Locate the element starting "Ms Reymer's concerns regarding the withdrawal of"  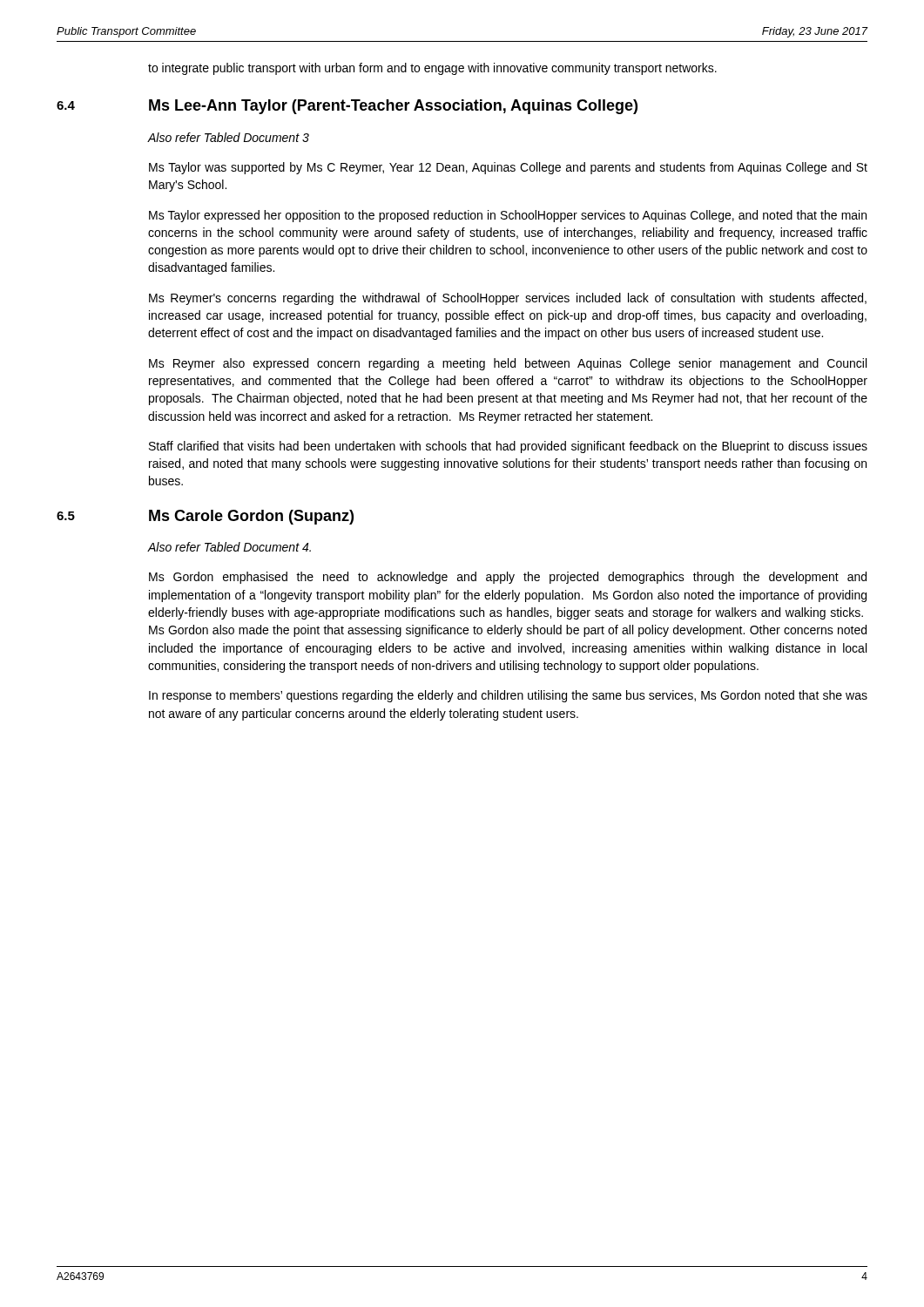(x=508, y=315)
